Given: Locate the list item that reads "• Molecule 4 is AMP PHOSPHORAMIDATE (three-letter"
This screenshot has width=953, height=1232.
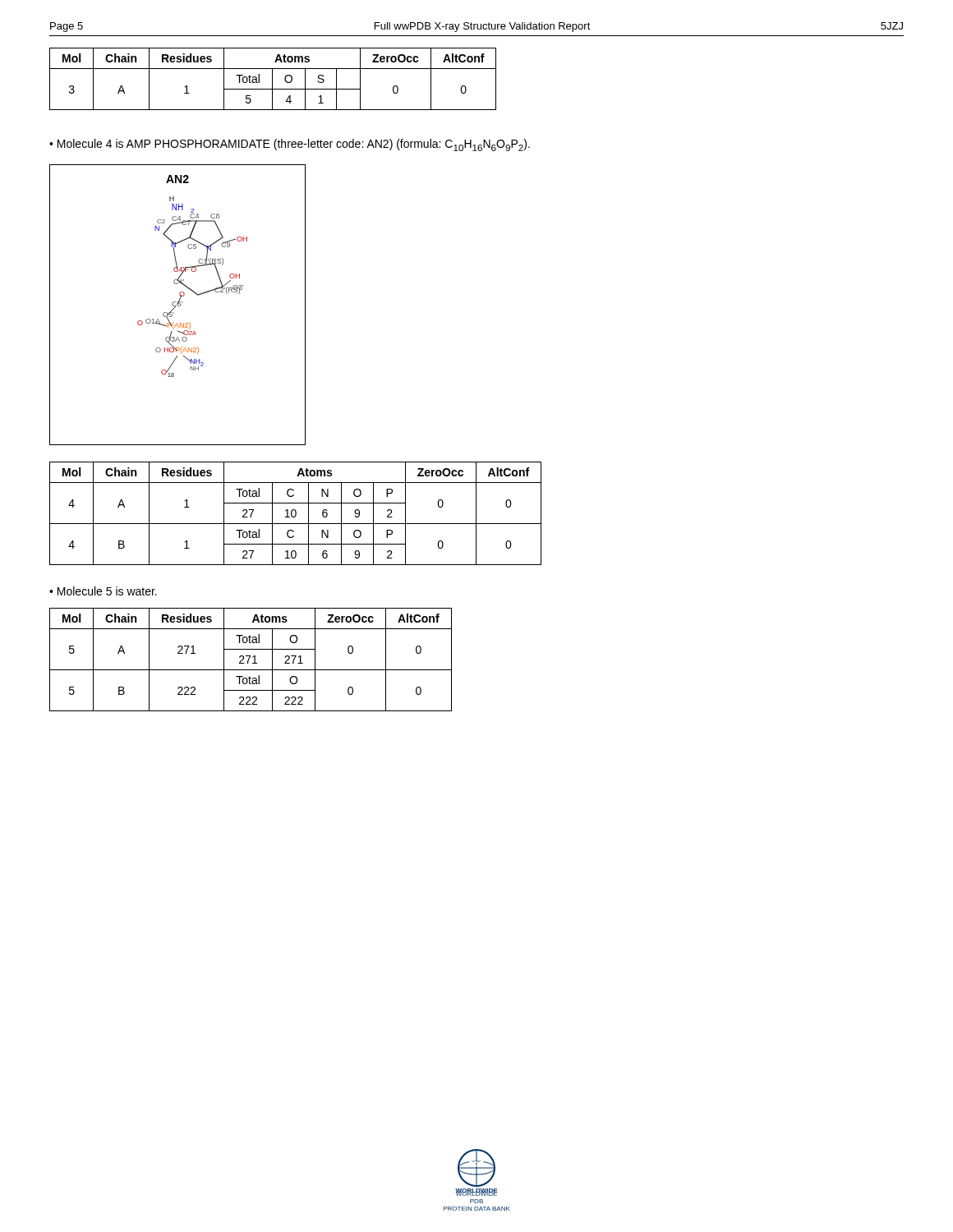Looking at the screenshot, I should pyautogui.click(x=290, y=145).
